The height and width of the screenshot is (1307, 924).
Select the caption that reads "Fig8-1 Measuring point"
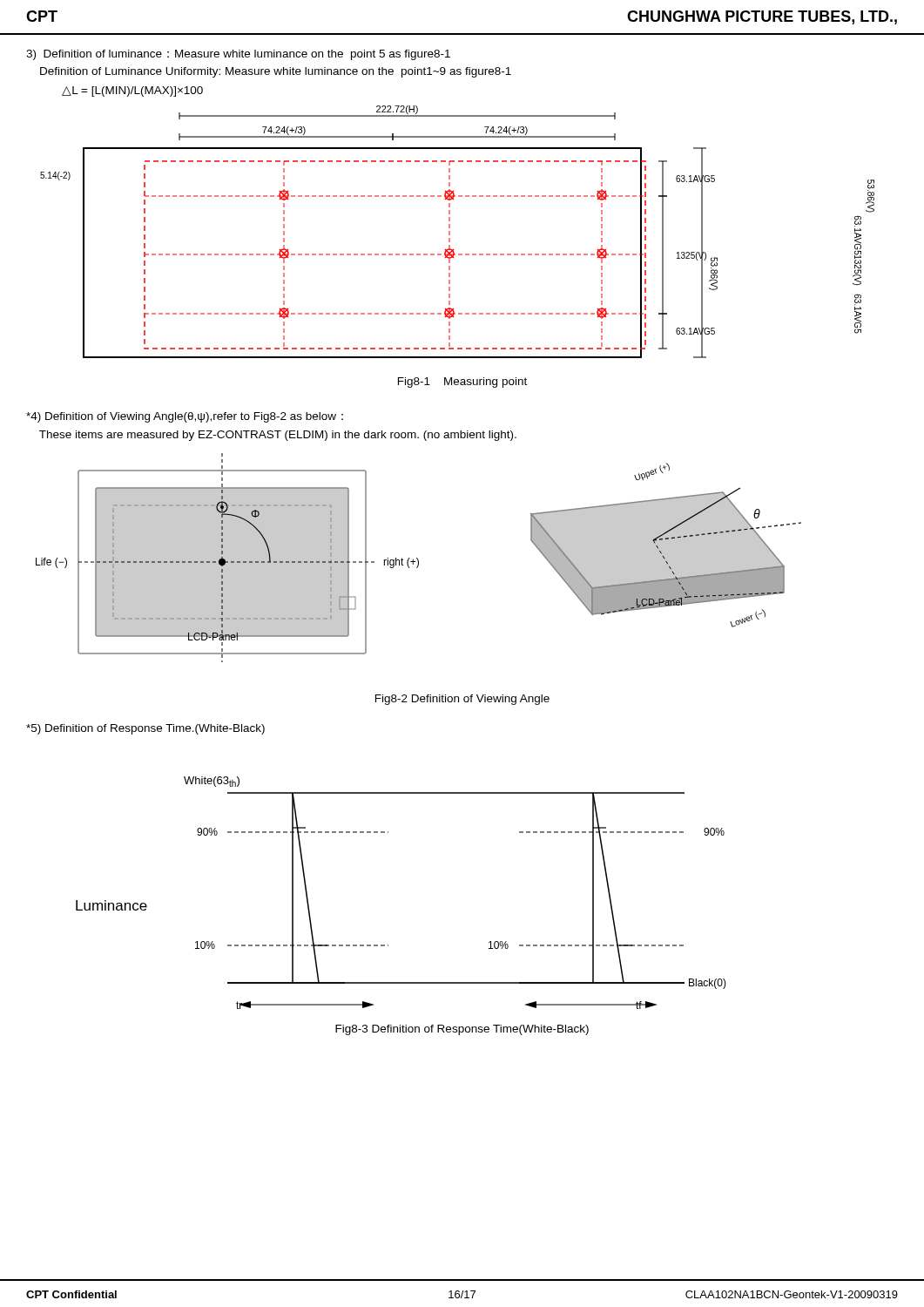point(462,381)
